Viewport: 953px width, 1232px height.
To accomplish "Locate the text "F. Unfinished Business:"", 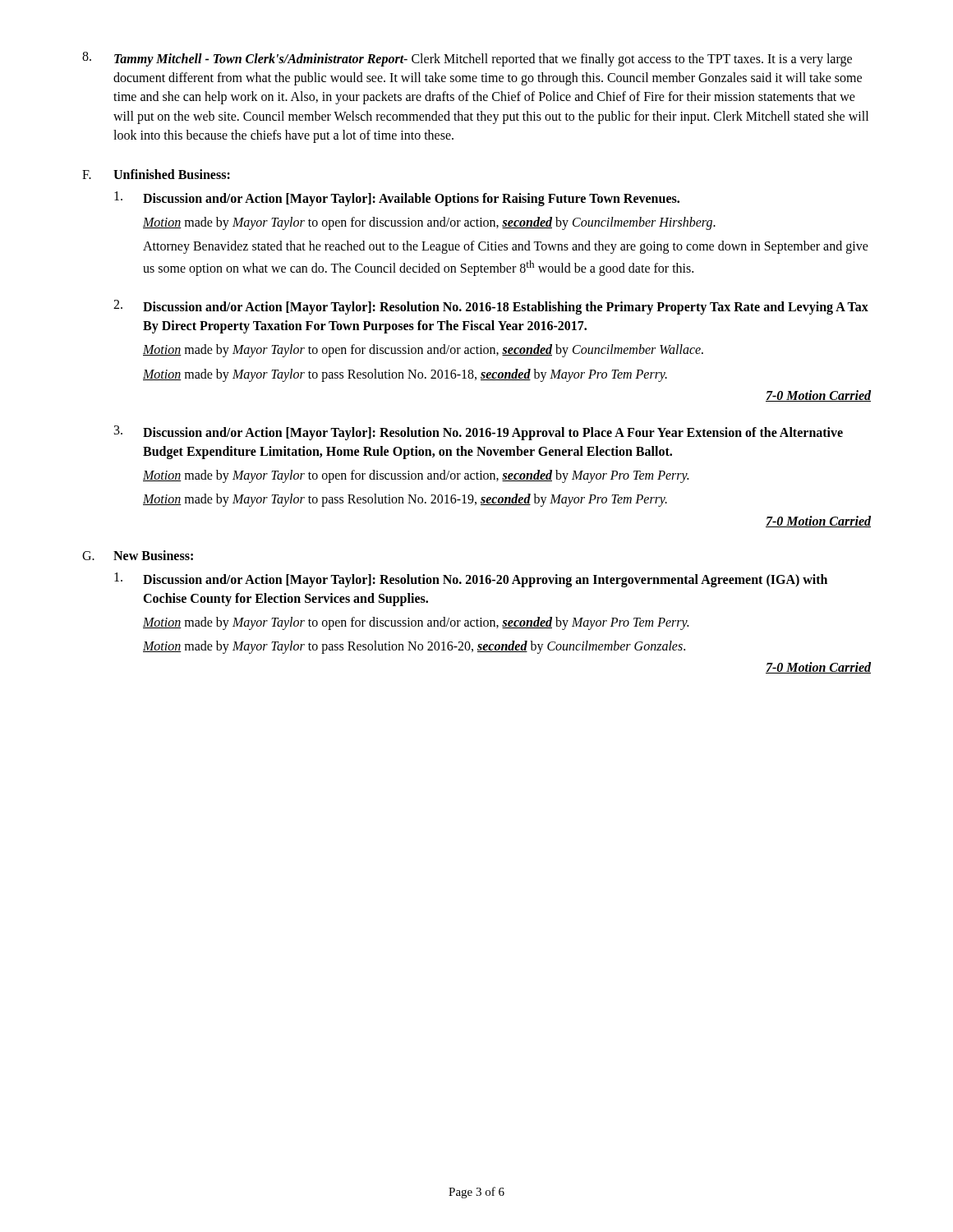I will (x=156, y=174).
